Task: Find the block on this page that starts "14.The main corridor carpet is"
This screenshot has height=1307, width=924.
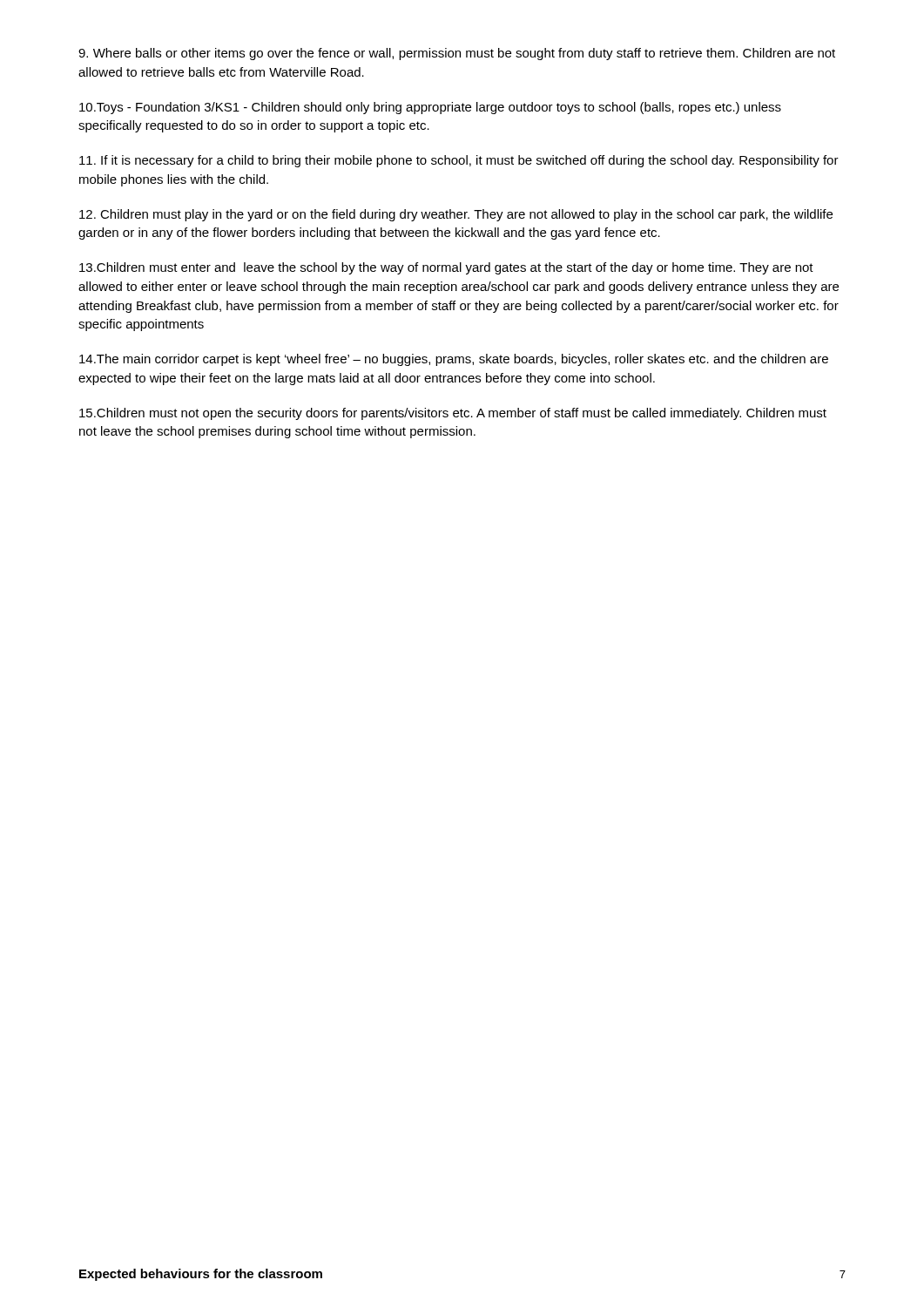Action: pyautogui.click(x=453, y=368)
